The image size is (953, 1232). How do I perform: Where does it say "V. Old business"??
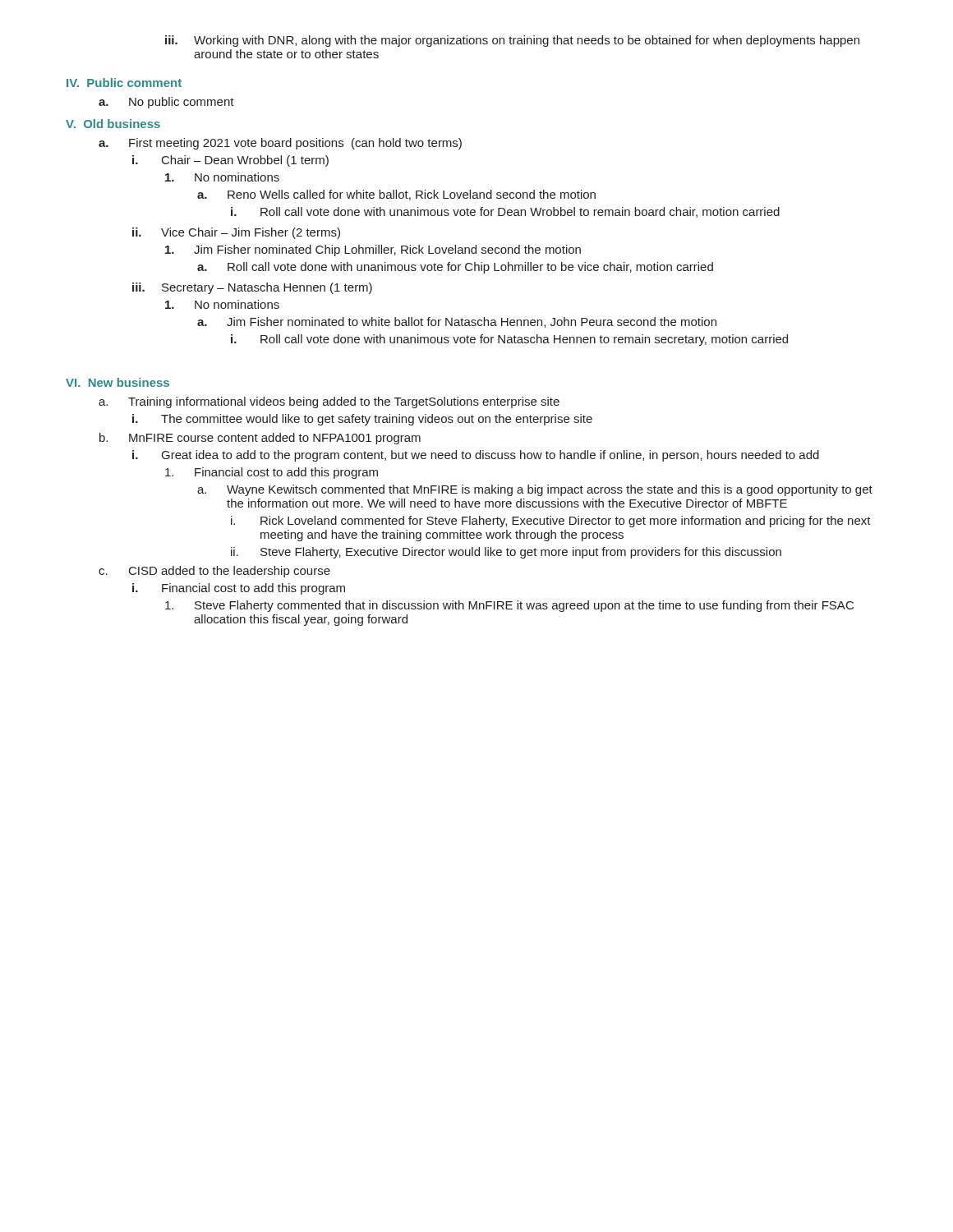[x=113, y=124]
